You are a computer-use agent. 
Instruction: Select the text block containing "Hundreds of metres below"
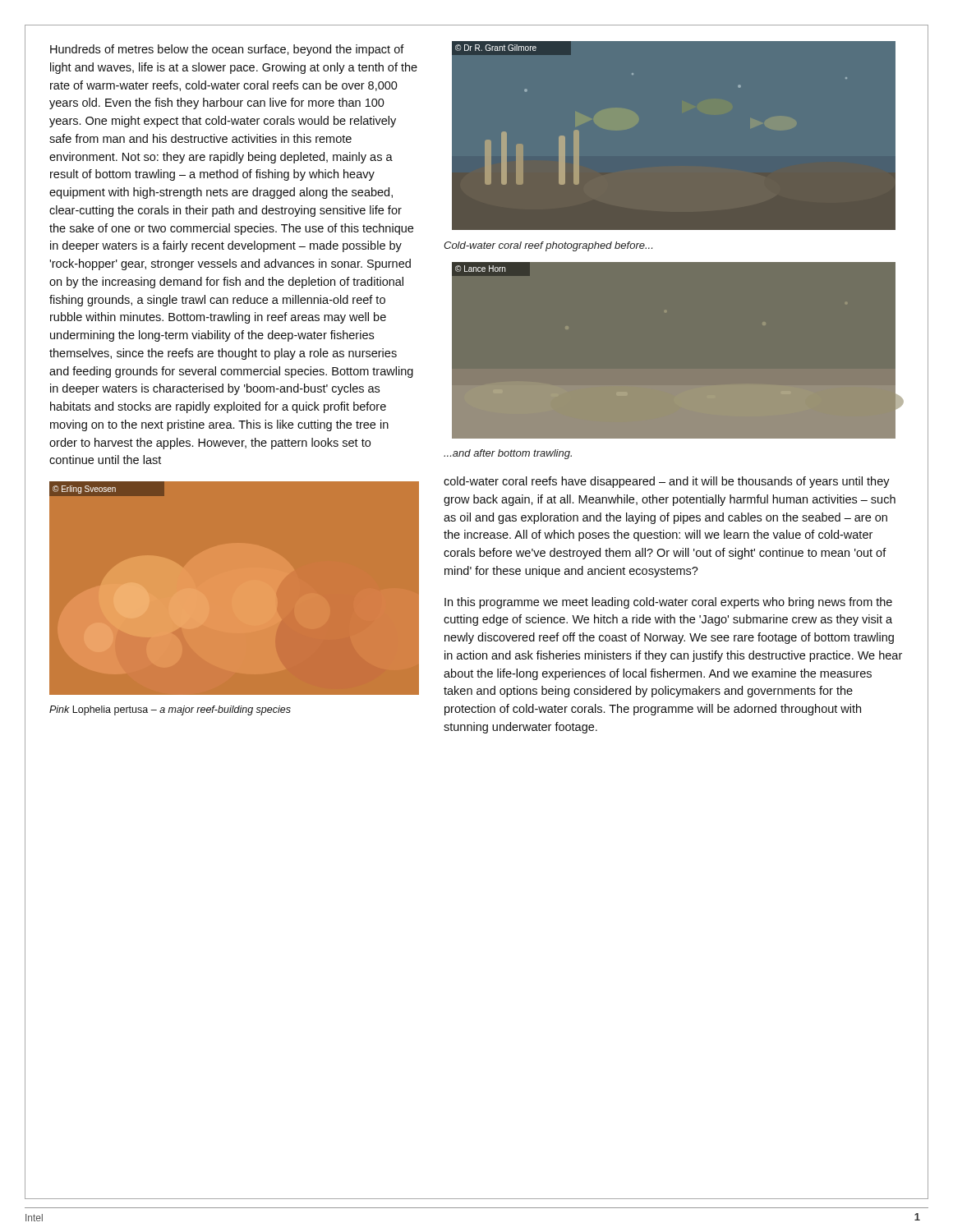(233, 255)
